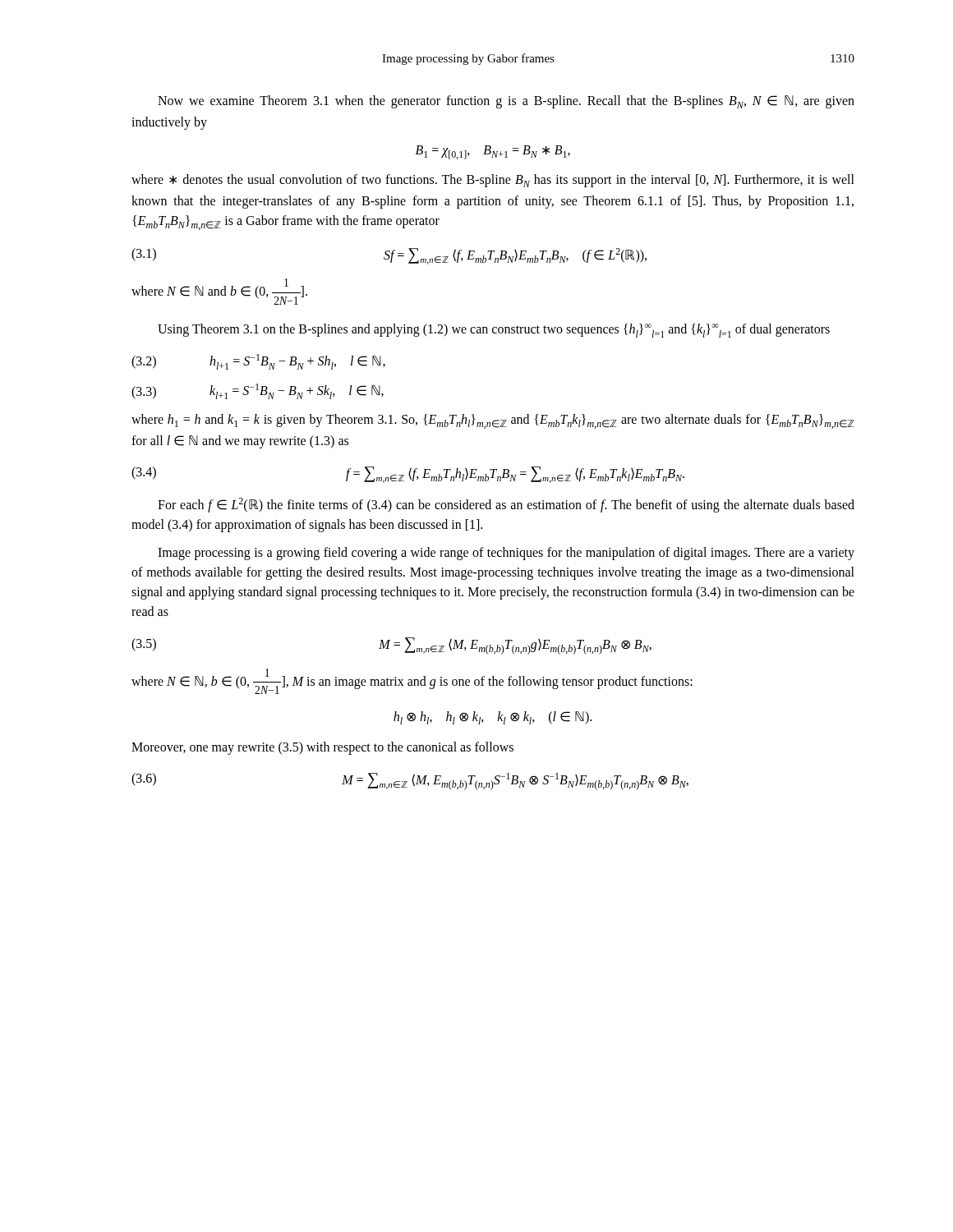The height and width of the screenshot is (1232, 953).
Task: Where is the formula that starts "(3.4) f ="?
Action: [x=493, y=472]
